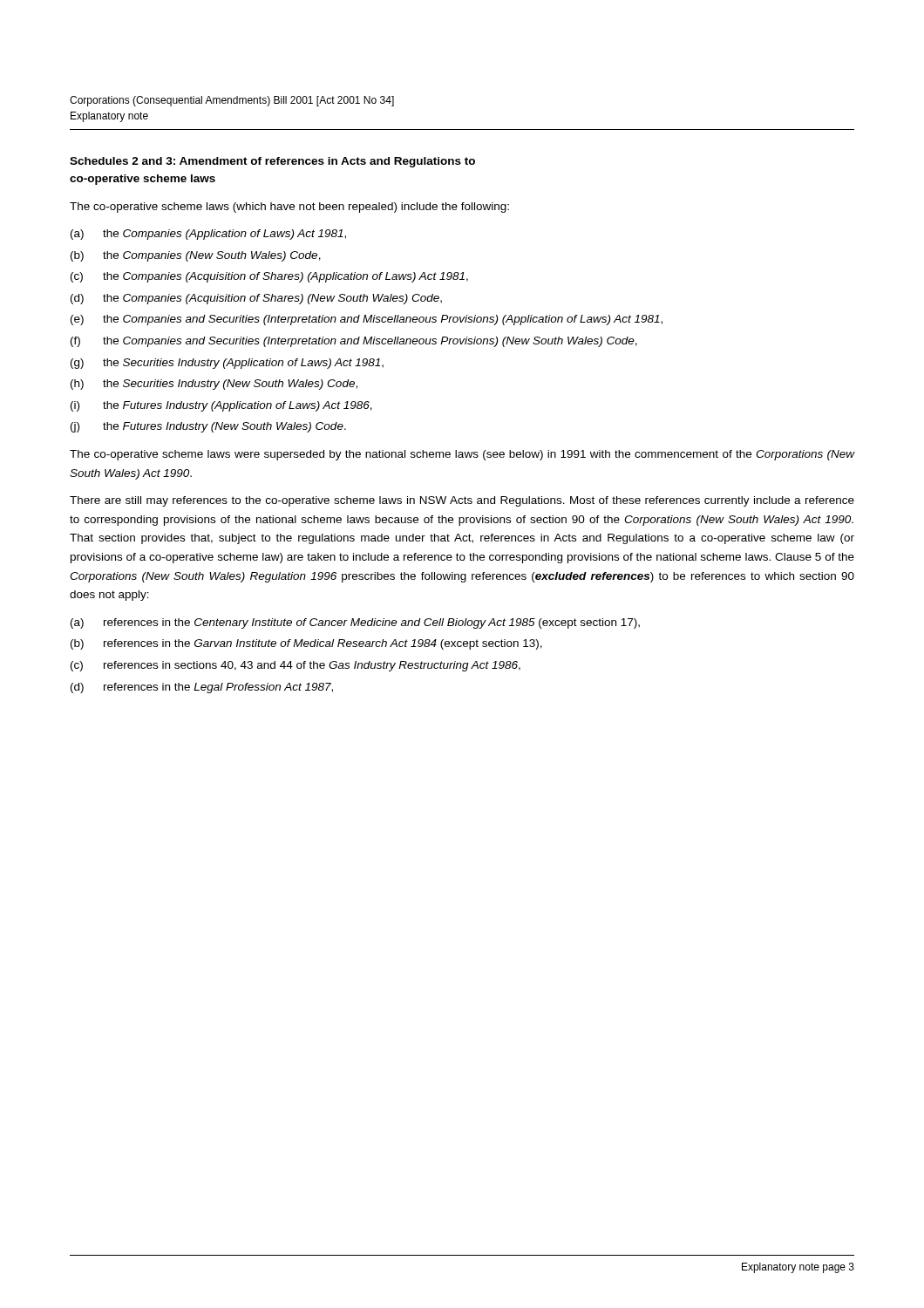The image size is (924, 1308).
Task: Locate the text starting "(i) the Futures"
Action: point(221,406)
